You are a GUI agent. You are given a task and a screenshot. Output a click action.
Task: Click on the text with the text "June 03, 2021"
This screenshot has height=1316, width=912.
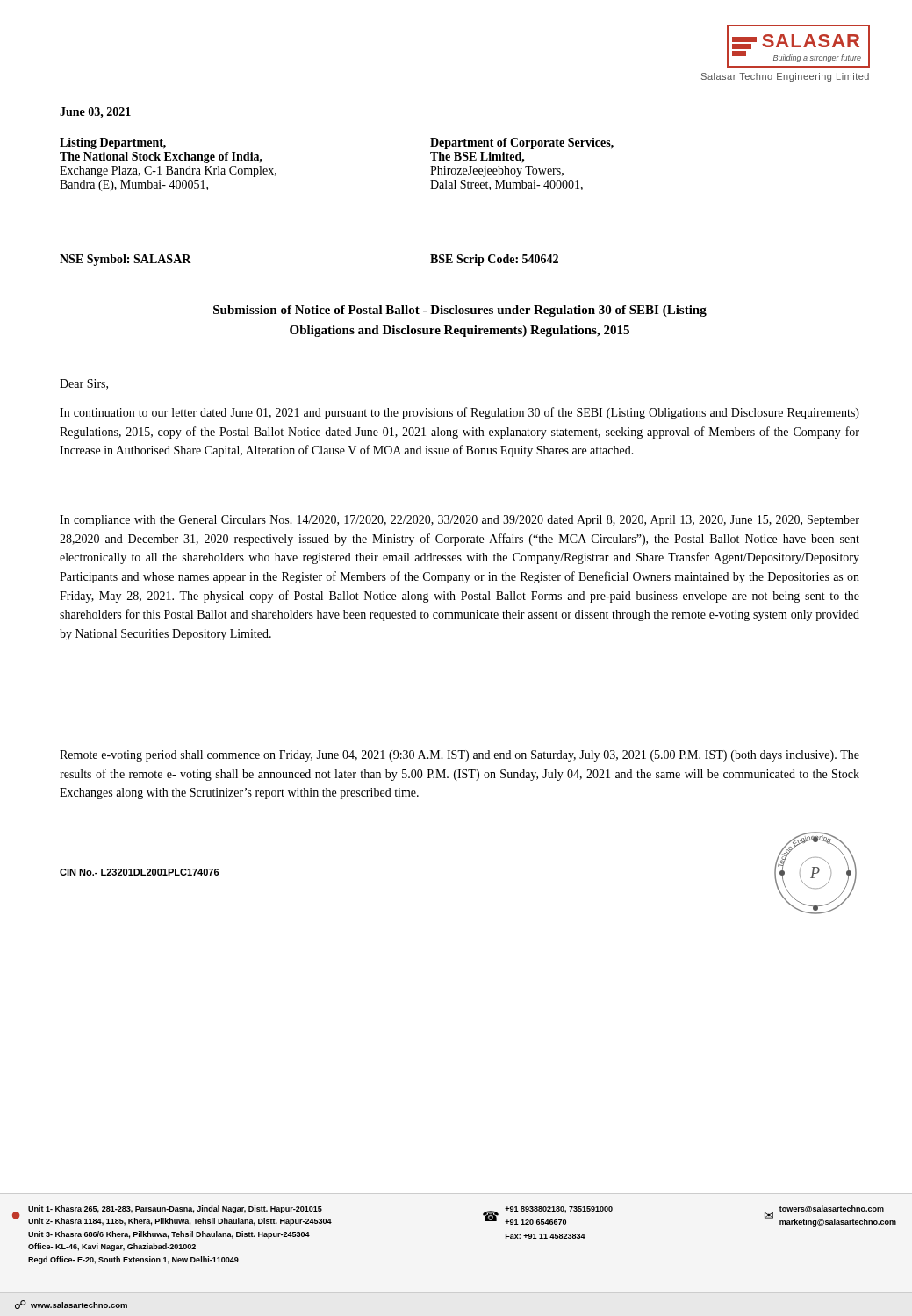click(95, 112)
